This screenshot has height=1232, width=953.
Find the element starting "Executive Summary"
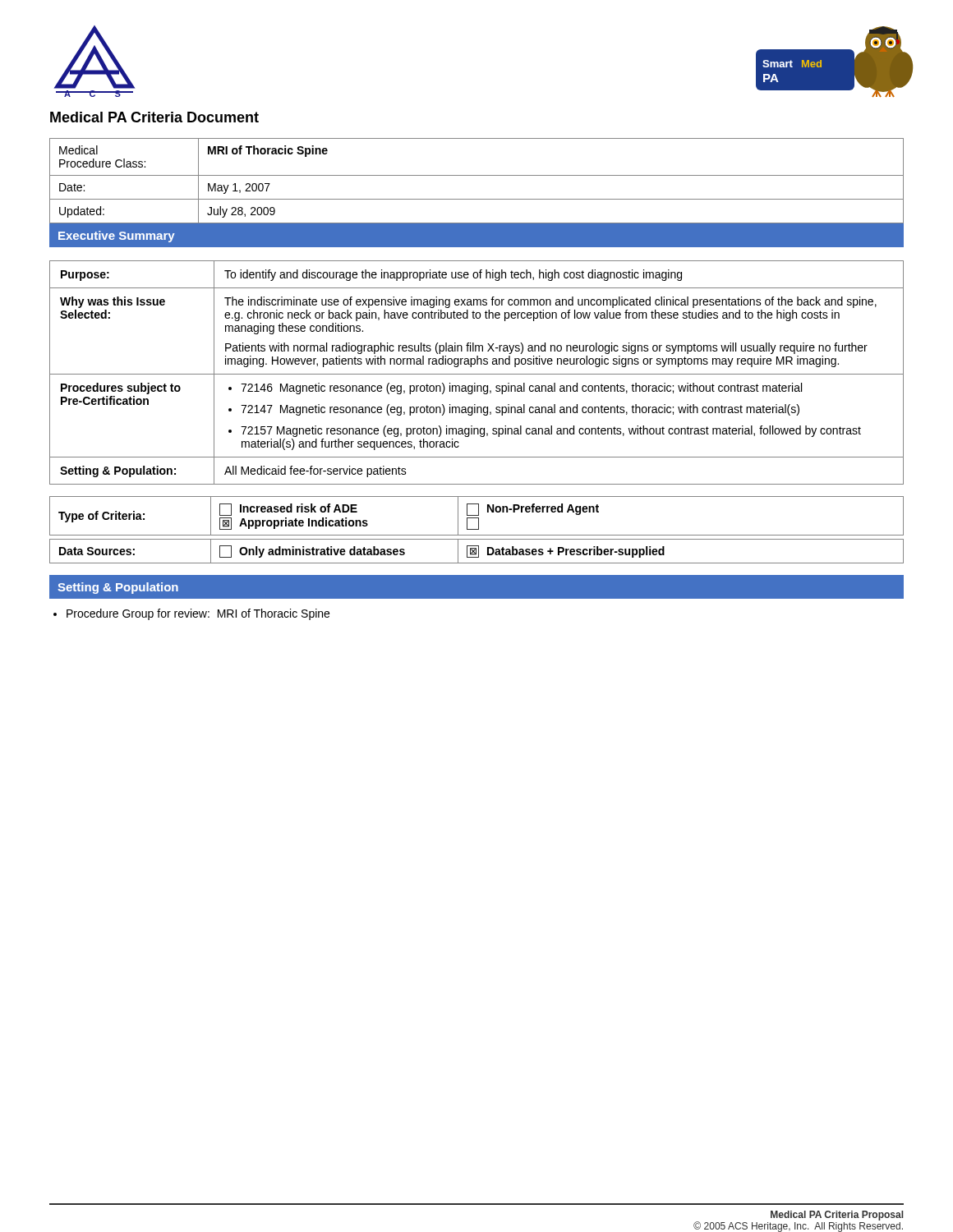coord(116,235)
